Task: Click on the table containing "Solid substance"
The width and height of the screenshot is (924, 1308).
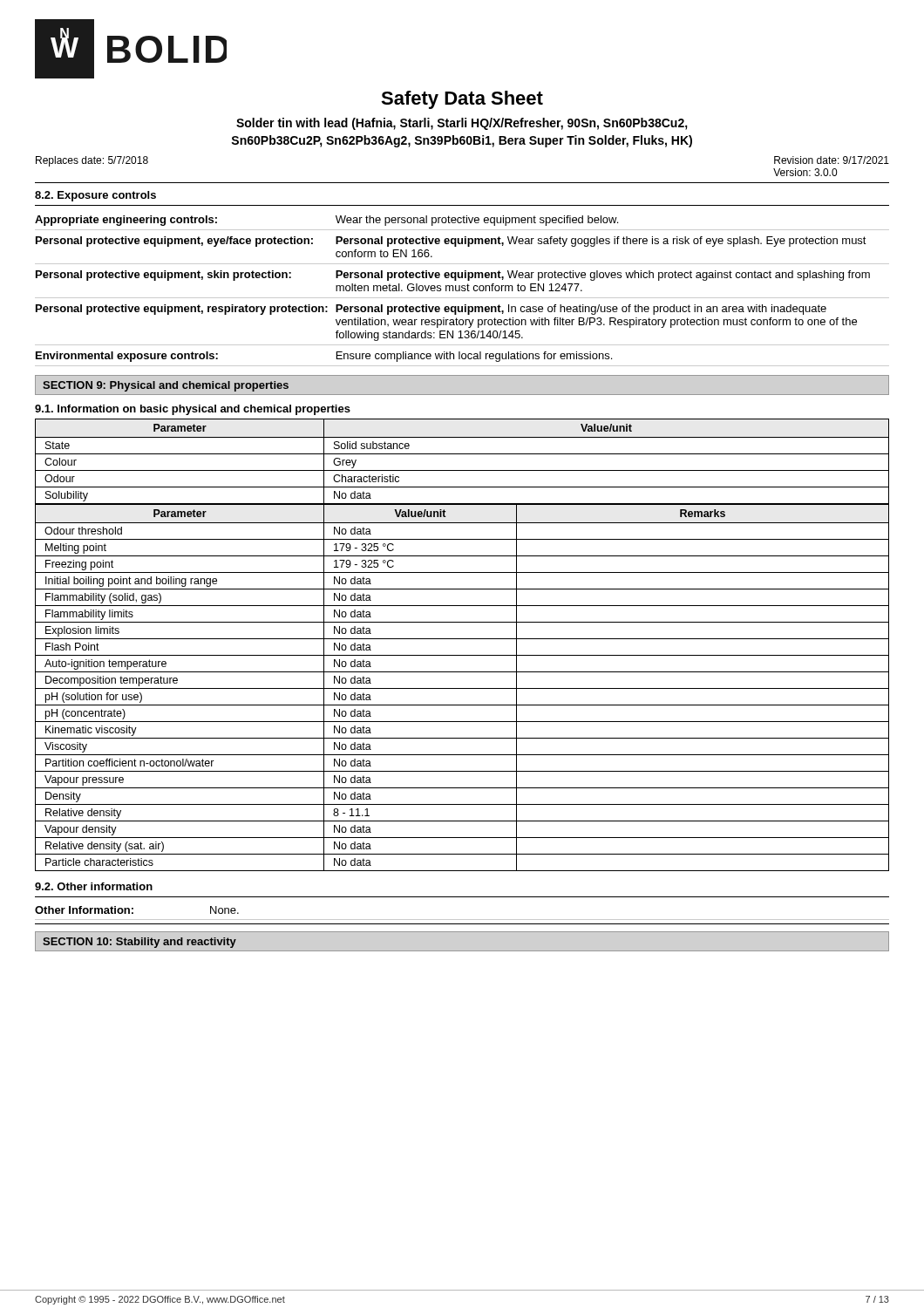Action: [x=462, y=461]
